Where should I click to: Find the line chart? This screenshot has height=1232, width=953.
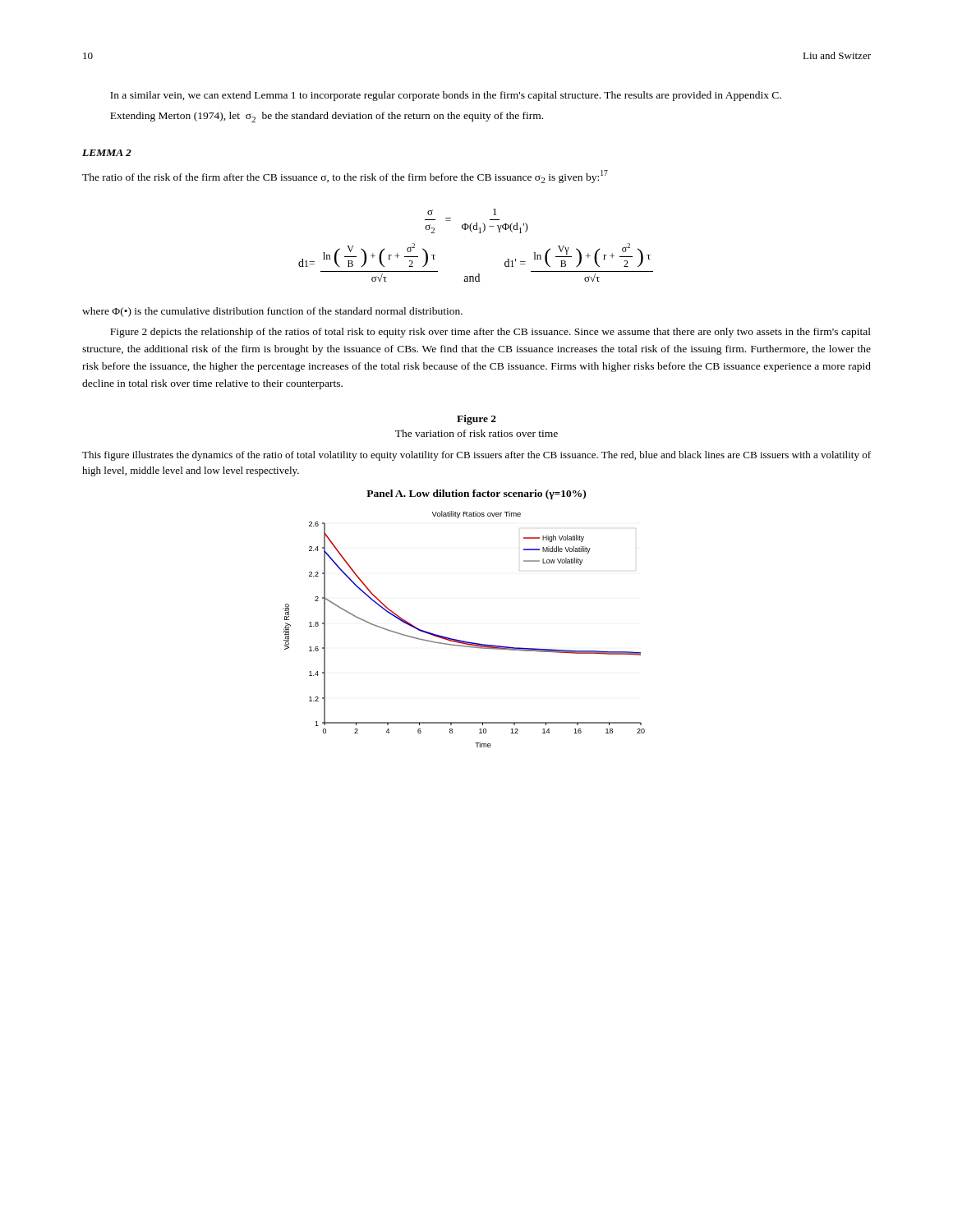pos(476,632)
